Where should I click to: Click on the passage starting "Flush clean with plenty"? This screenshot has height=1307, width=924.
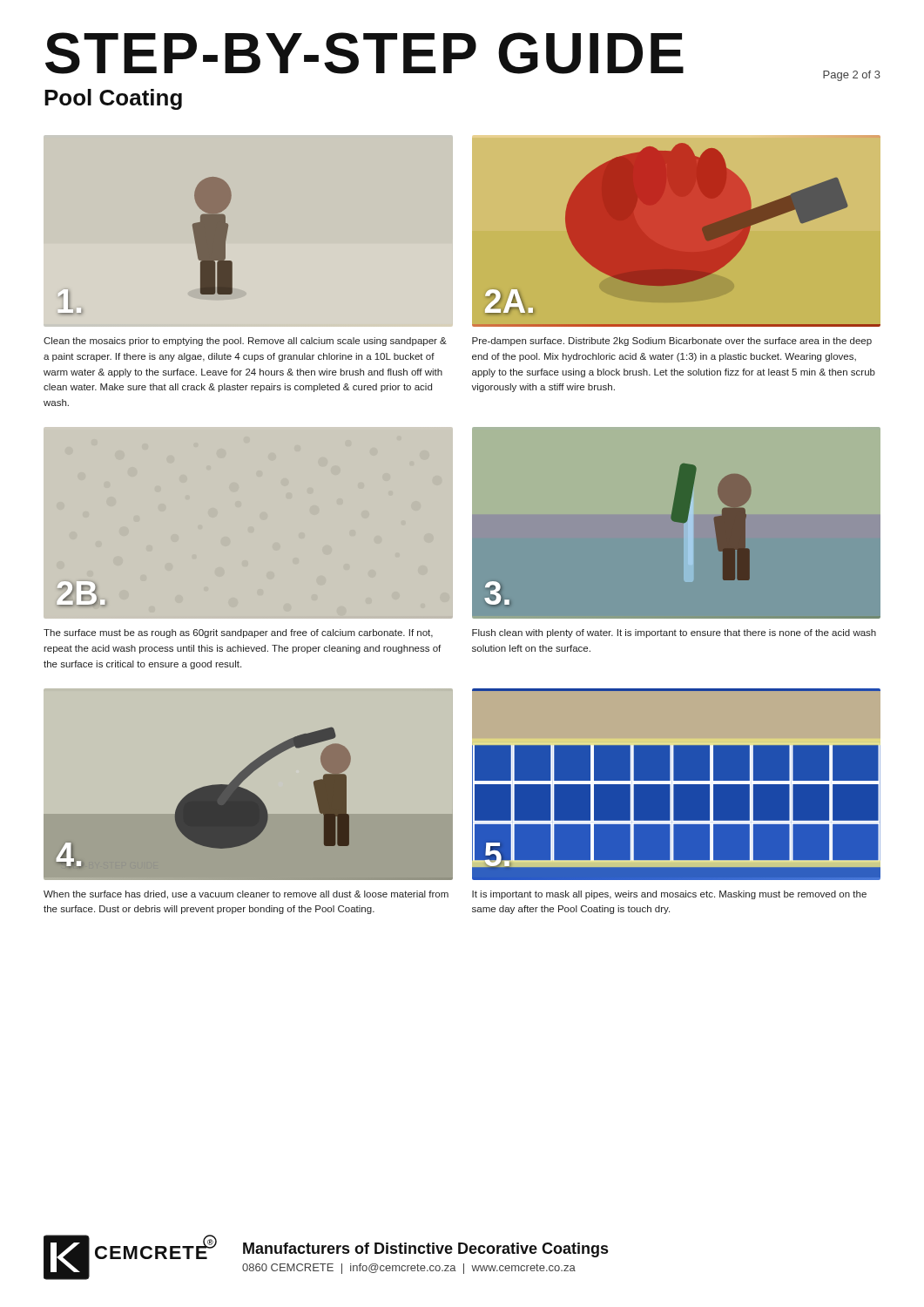tap(674, 640)
